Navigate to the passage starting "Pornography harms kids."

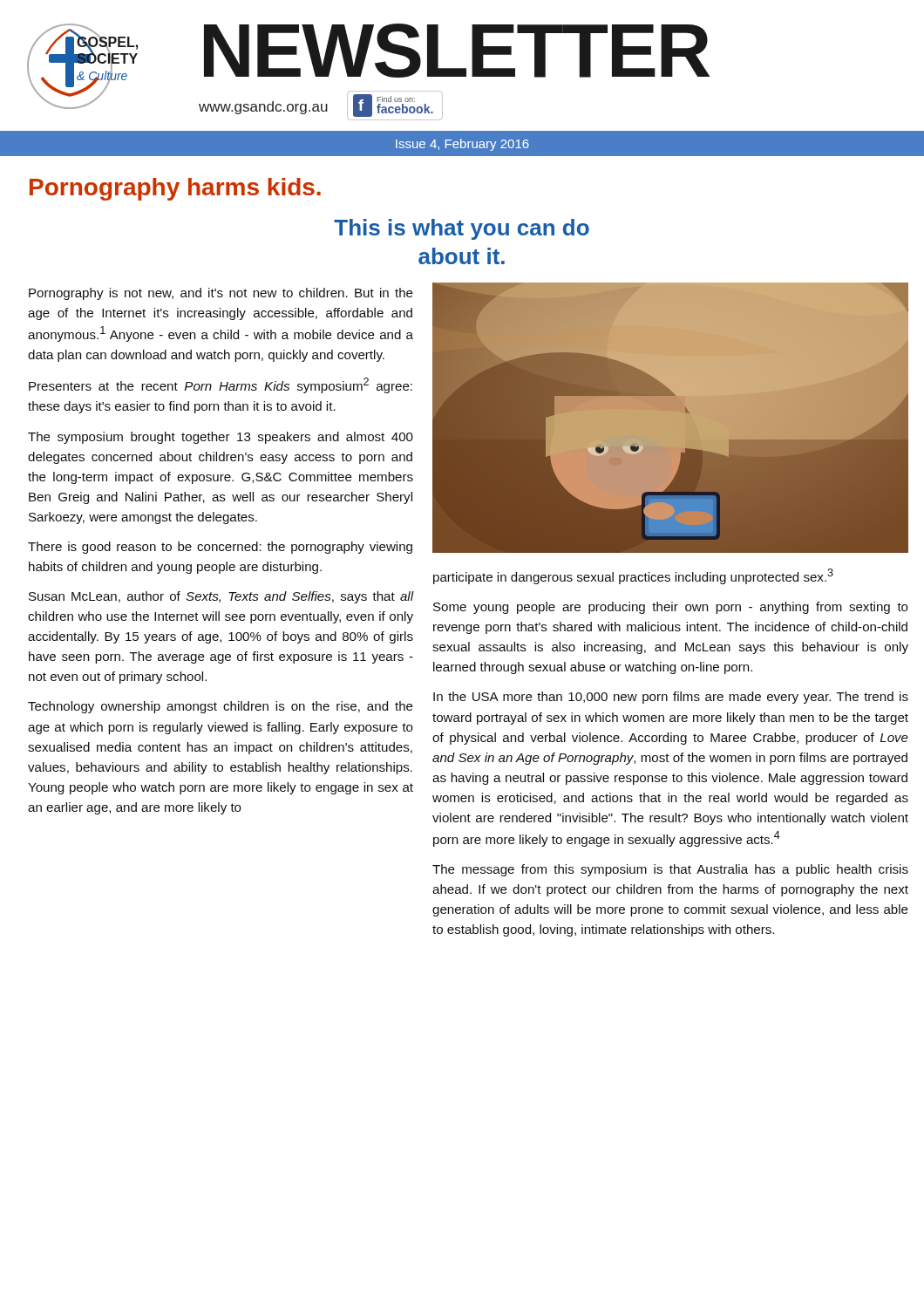175,187
